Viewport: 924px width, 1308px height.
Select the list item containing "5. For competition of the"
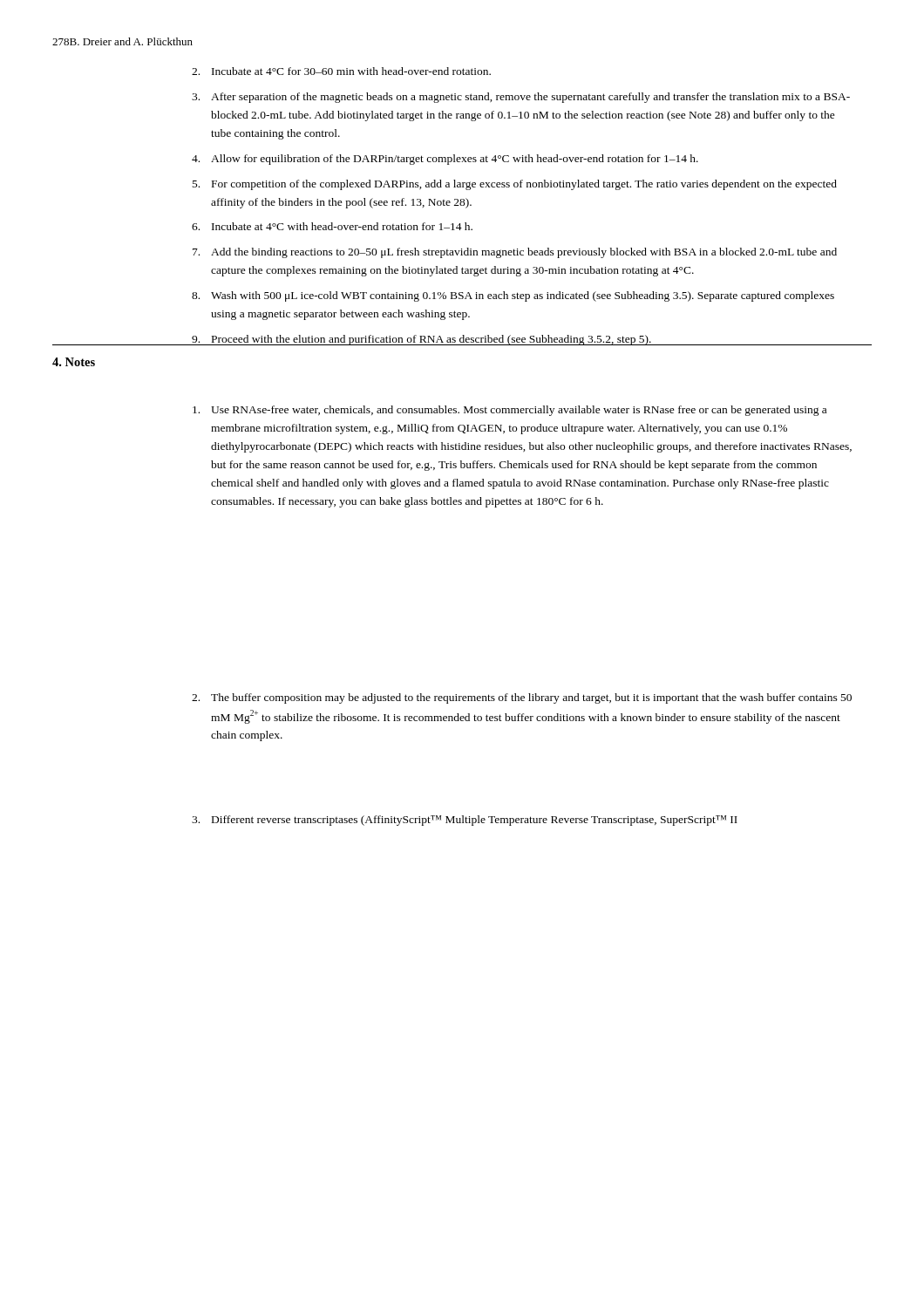tap(523, 193)
